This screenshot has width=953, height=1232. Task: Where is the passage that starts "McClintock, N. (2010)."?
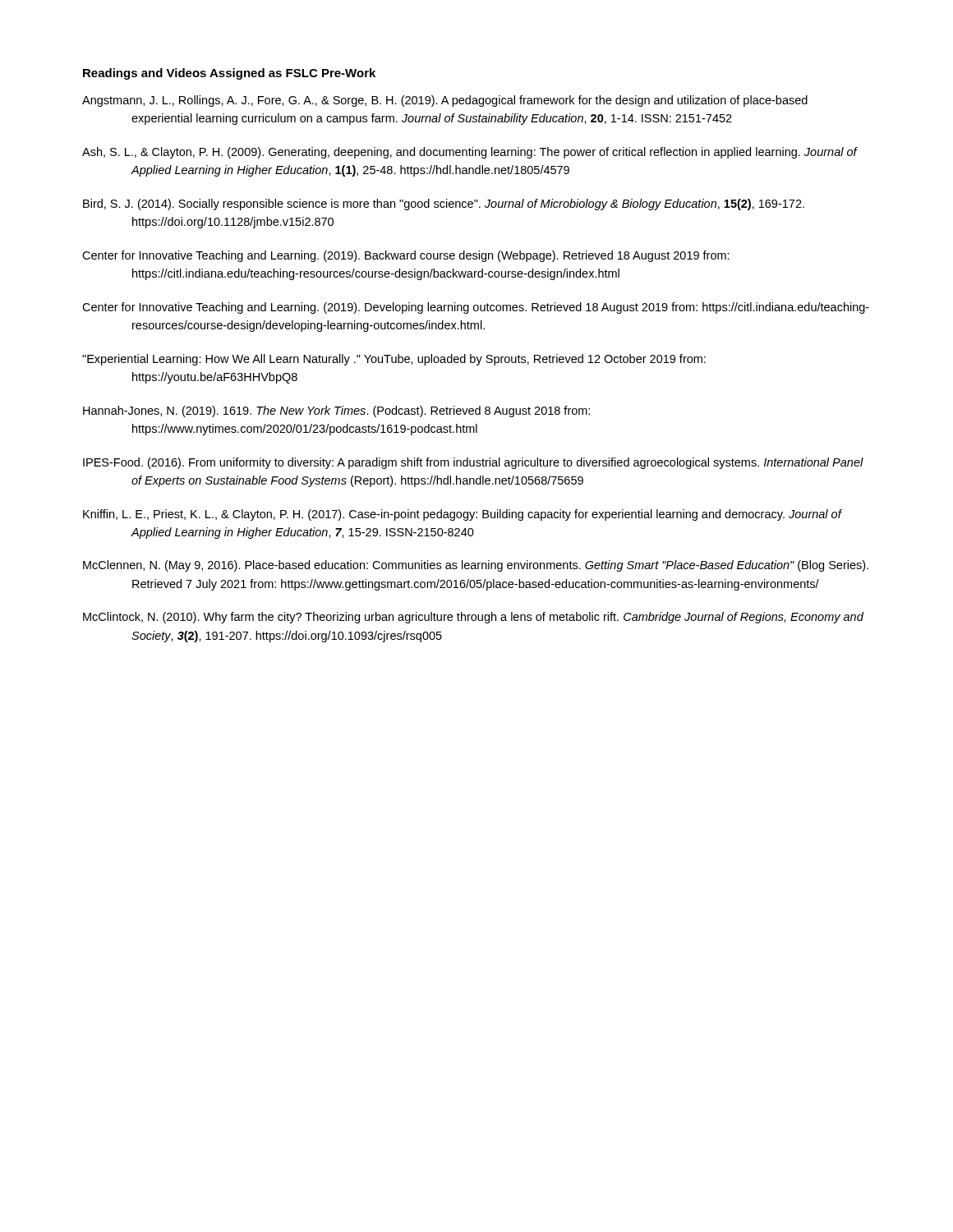tap(473, 626)
